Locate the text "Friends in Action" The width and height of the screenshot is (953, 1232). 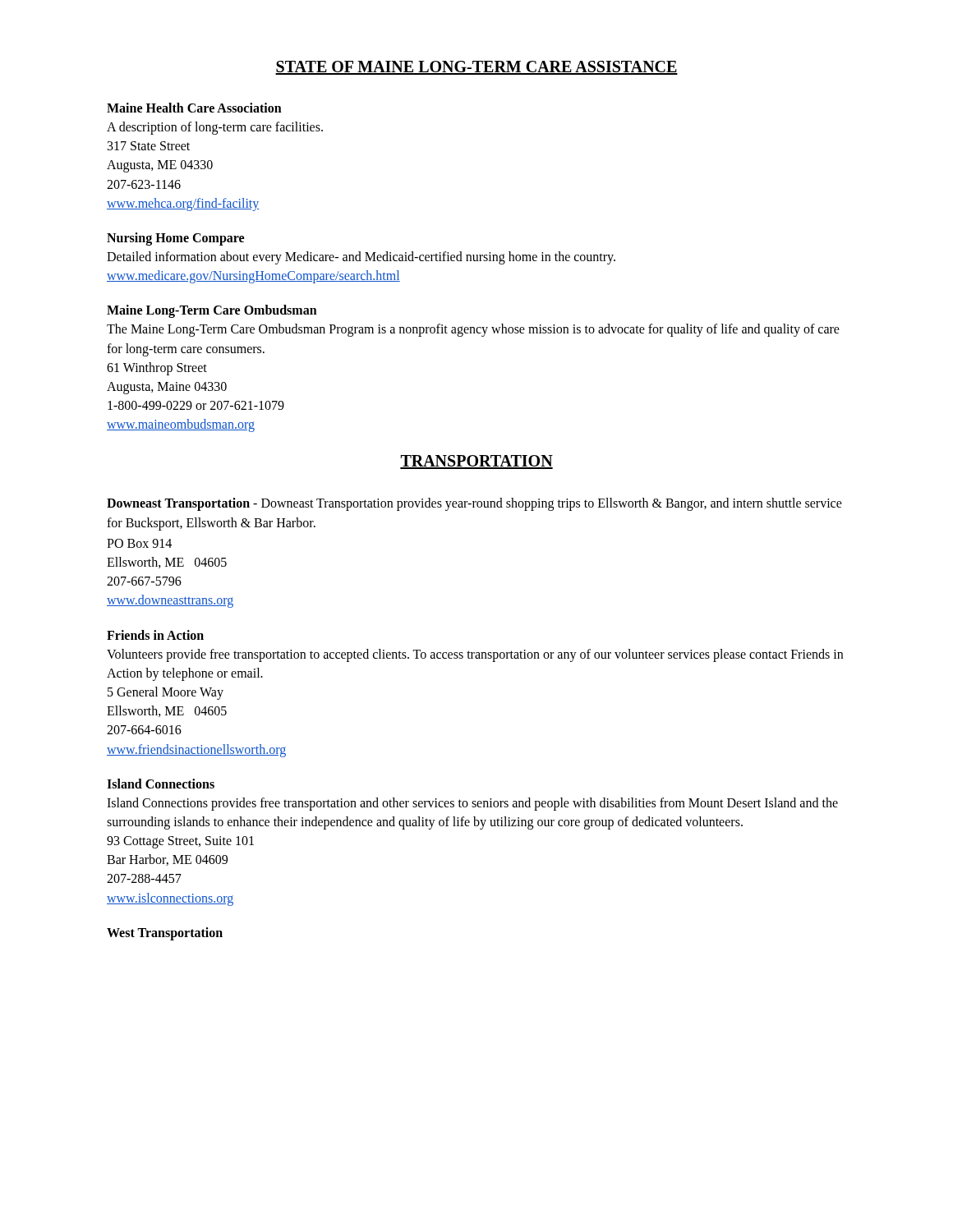click(x=155, y=635)
